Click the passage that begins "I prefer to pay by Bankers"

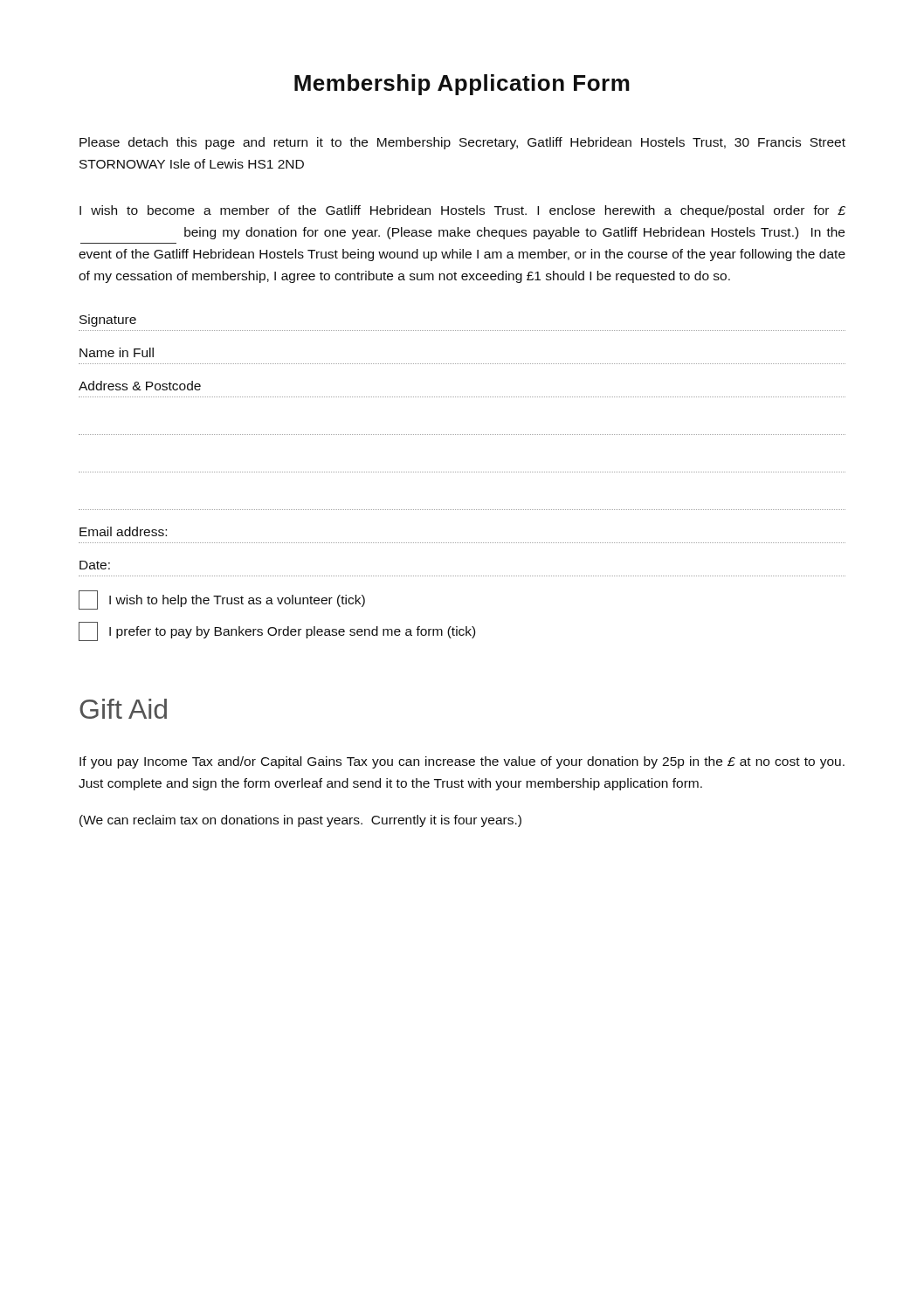(277, 631)
